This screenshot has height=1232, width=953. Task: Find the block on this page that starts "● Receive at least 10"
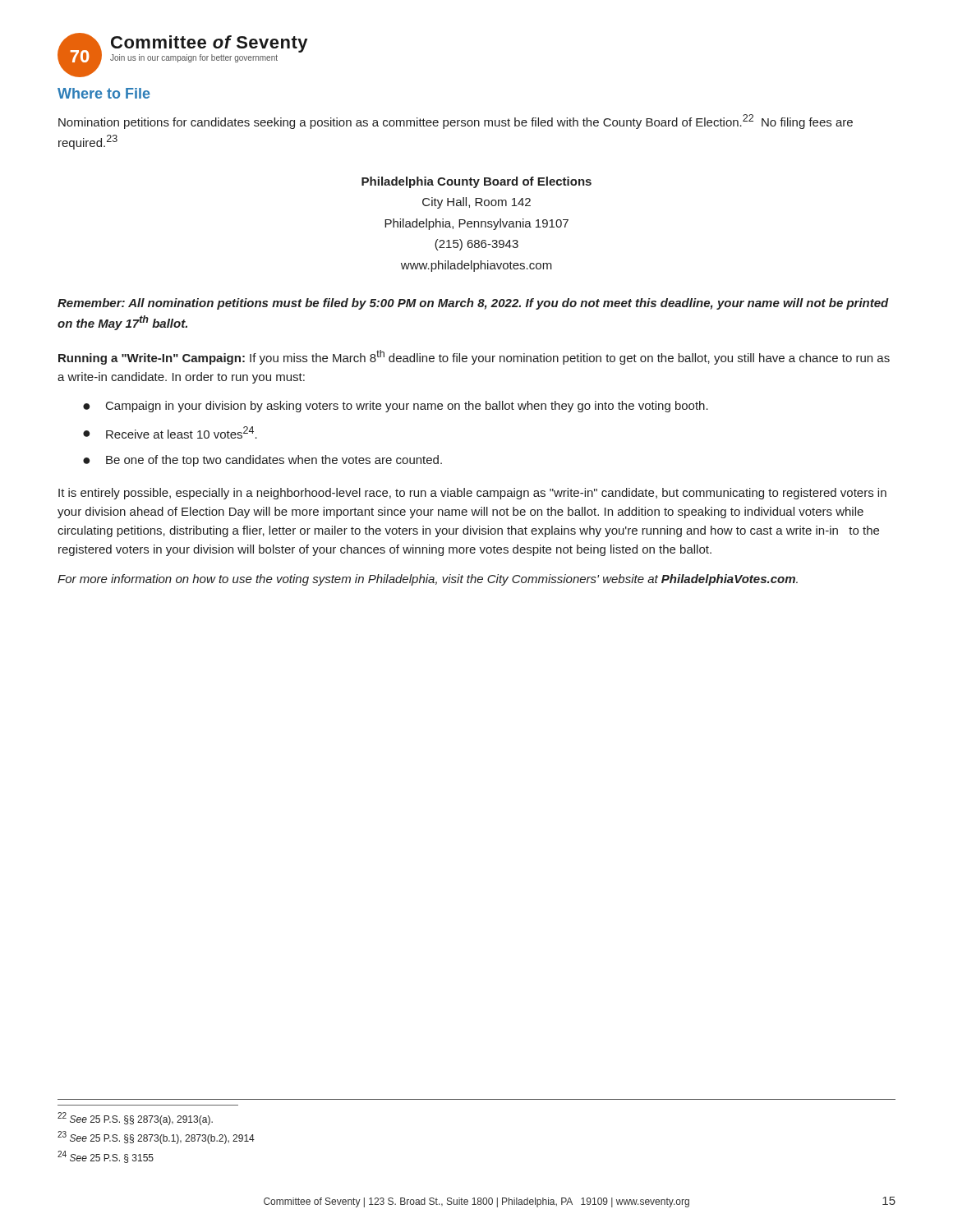tap(170, 432)
